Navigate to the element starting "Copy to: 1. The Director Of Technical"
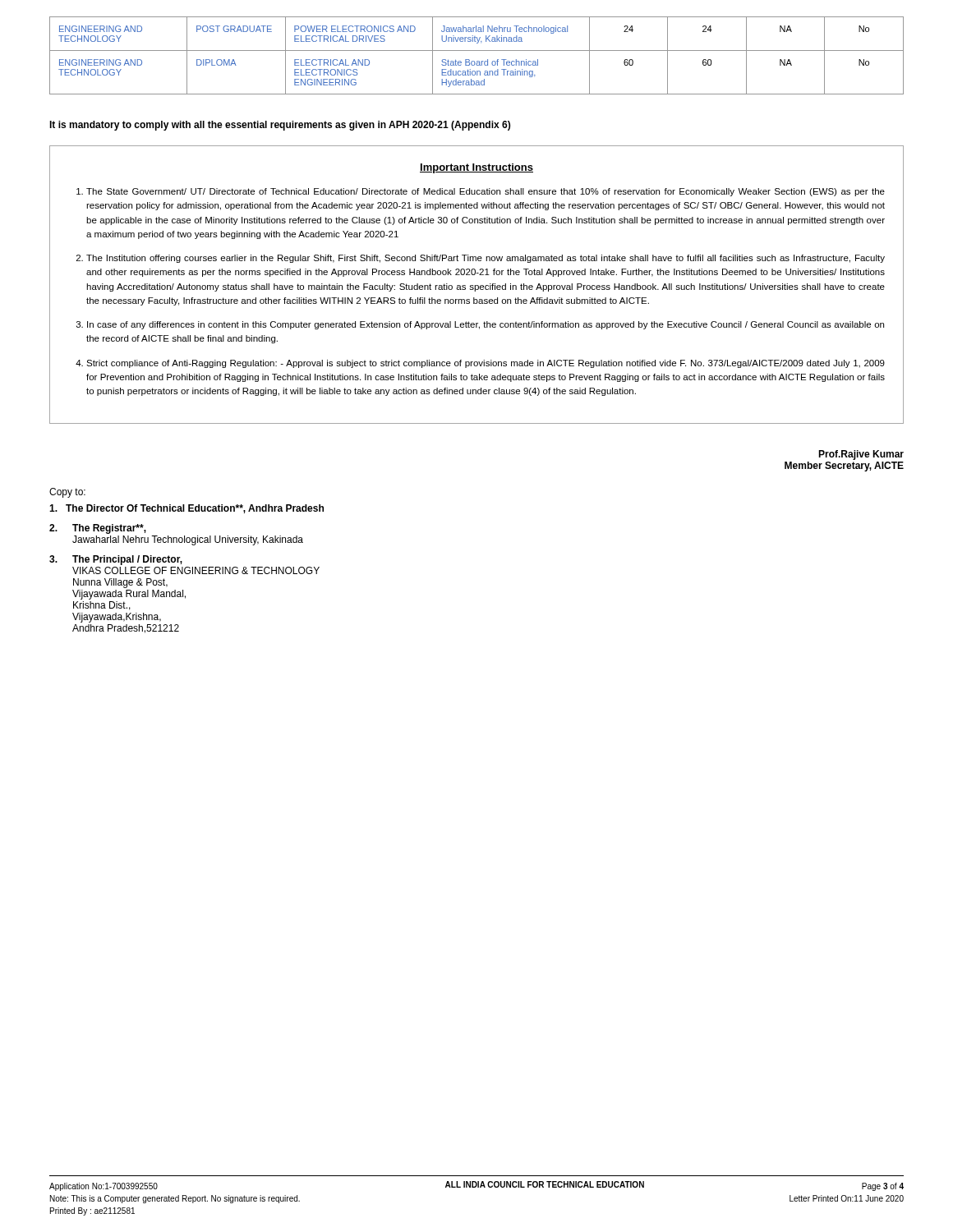The height and width of the screenshot is (1232, 953). tap(67, 493)
